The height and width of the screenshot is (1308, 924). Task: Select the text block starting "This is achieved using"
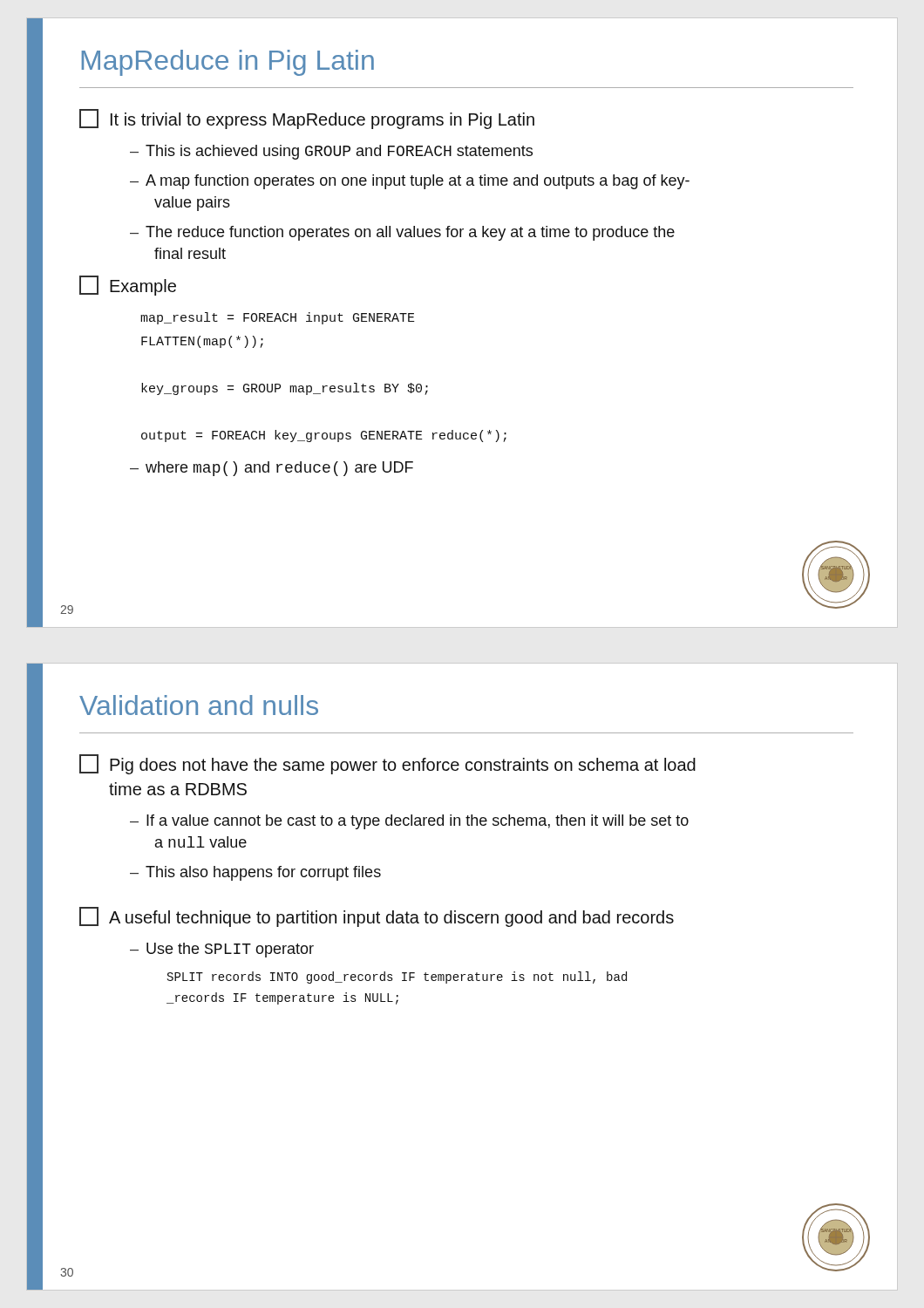(339, 151)
